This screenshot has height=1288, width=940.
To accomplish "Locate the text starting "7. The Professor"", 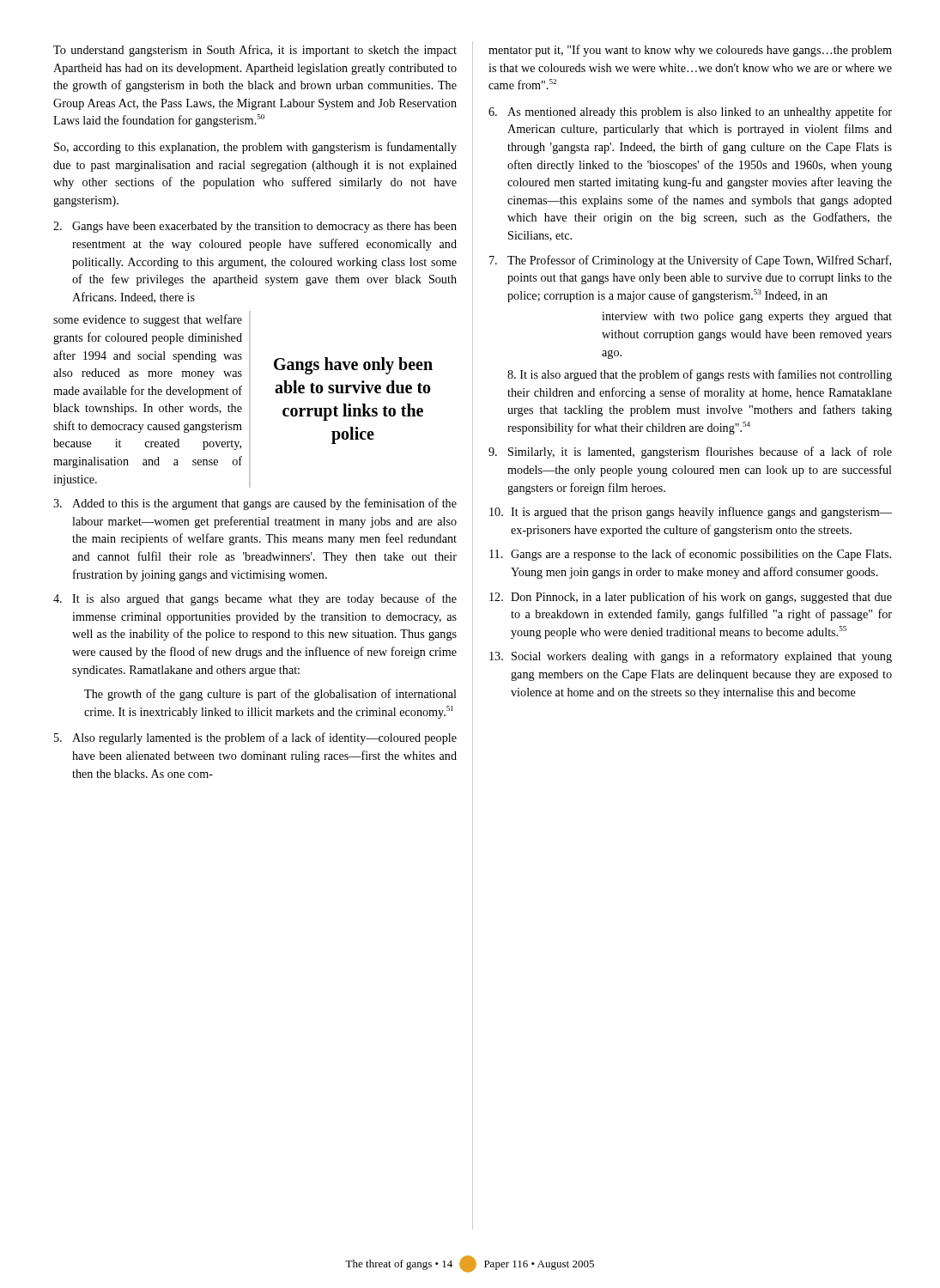I will click(x=690, y=344).
